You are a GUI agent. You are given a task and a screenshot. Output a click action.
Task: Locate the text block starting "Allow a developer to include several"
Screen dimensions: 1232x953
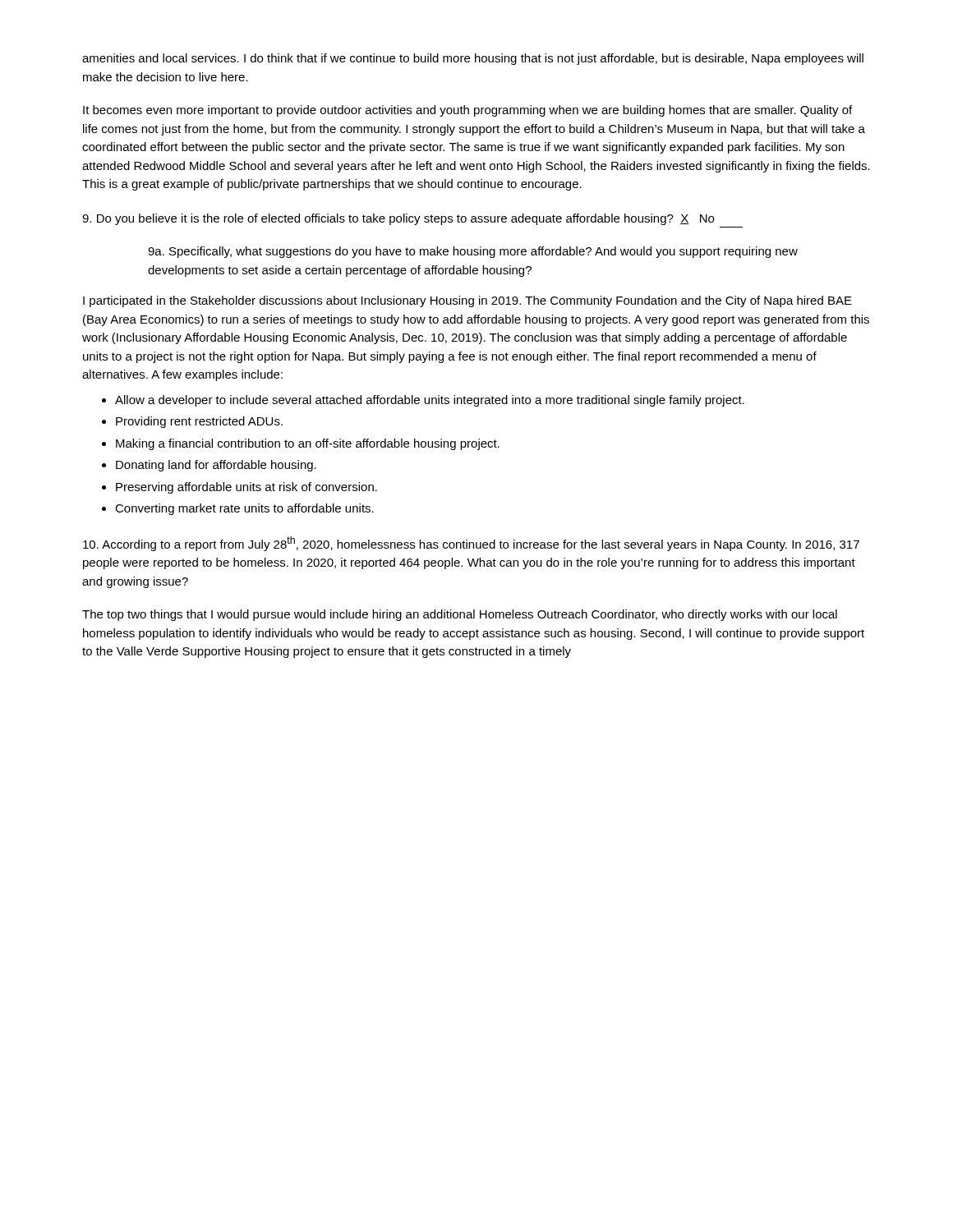[x=430, y=399]
